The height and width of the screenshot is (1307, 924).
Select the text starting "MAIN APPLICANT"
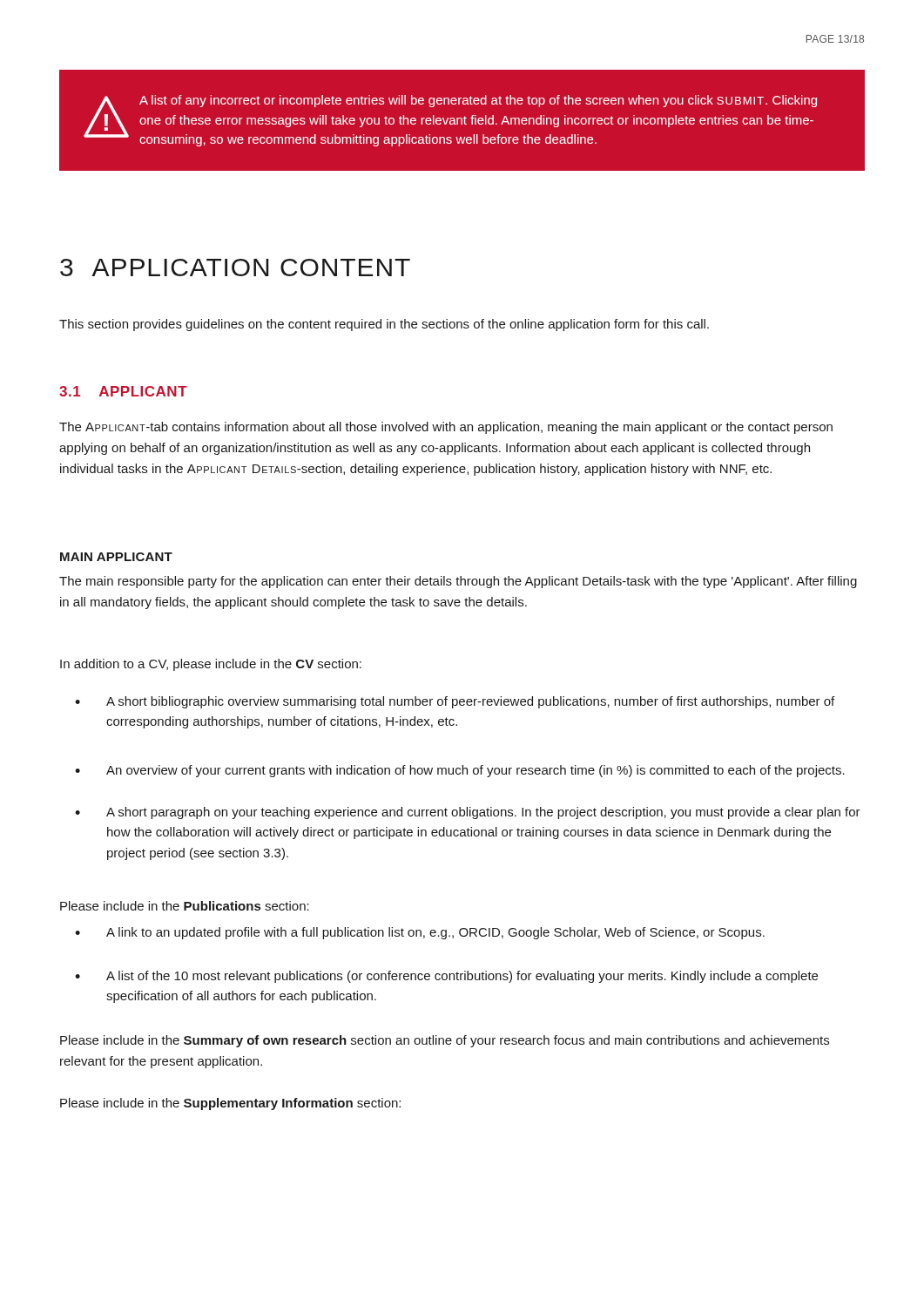[116, 556]
